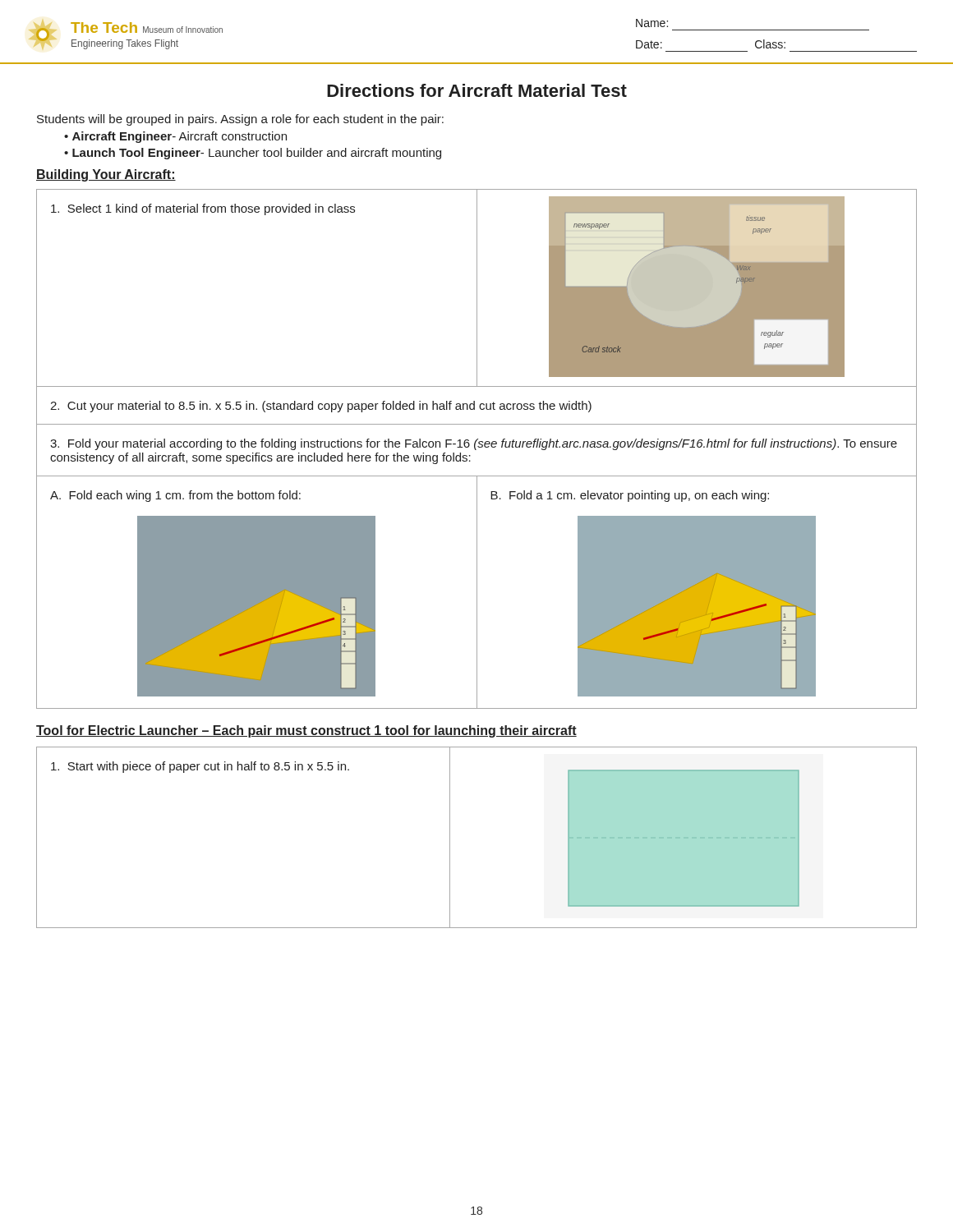Select the title with the text "Directions for Aircraft Material"
Image resolution: width=953 pixels, height=1232 pixels.
[x=476, y=91]
